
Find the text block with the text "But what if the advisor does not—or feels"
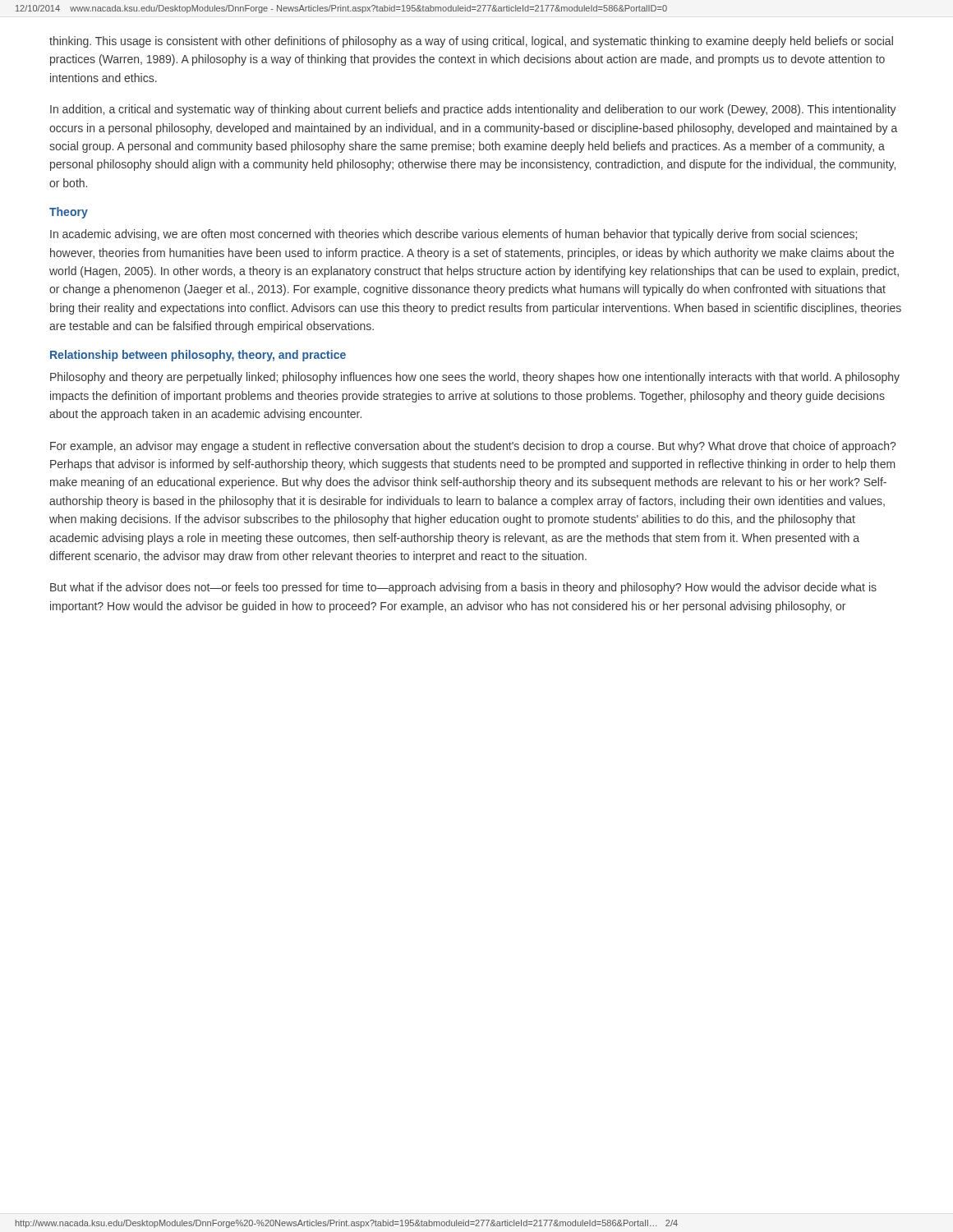click(x=463, y=597)
